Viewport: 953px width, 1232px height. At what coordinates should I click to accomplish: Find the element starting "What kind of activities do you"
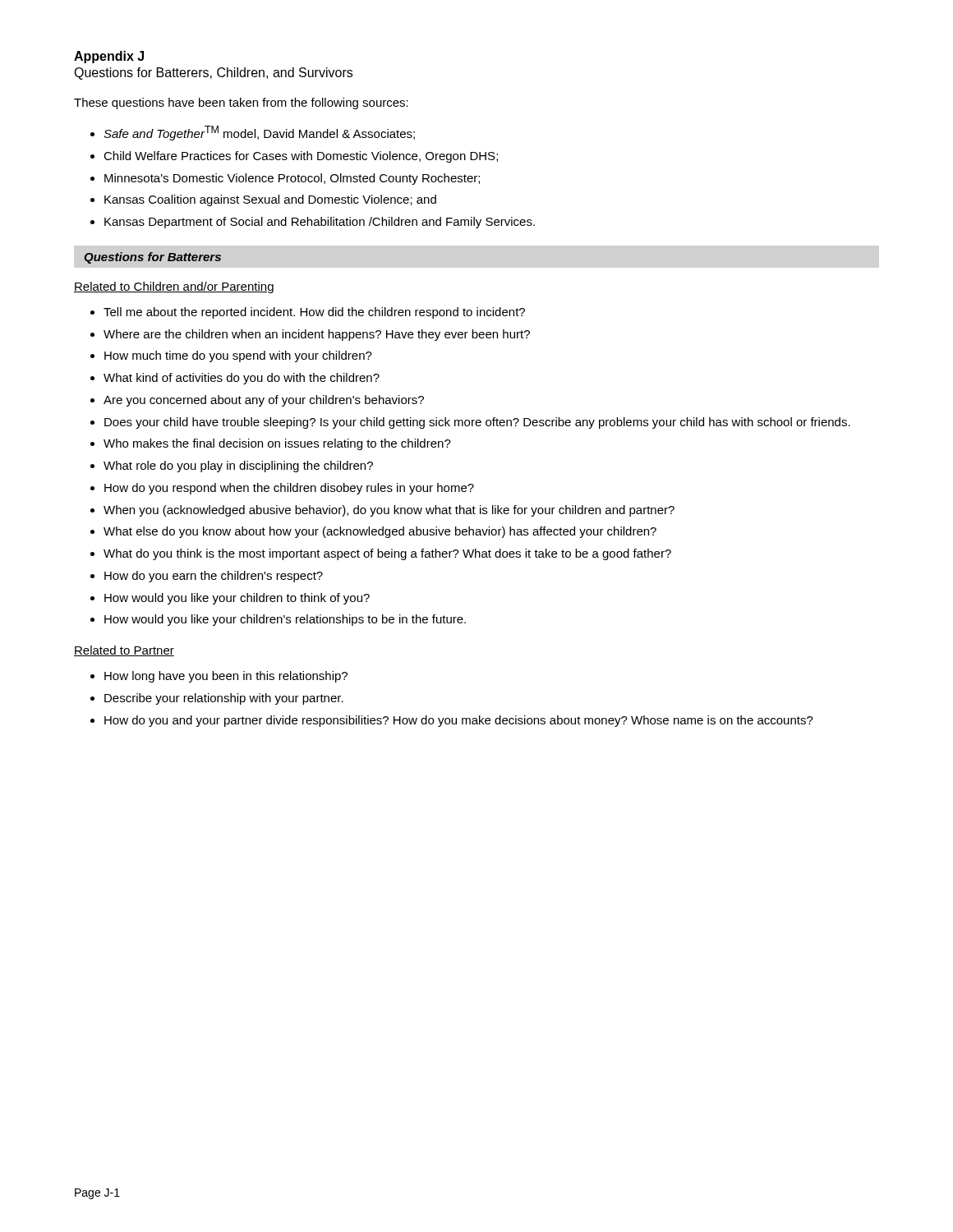242,377
